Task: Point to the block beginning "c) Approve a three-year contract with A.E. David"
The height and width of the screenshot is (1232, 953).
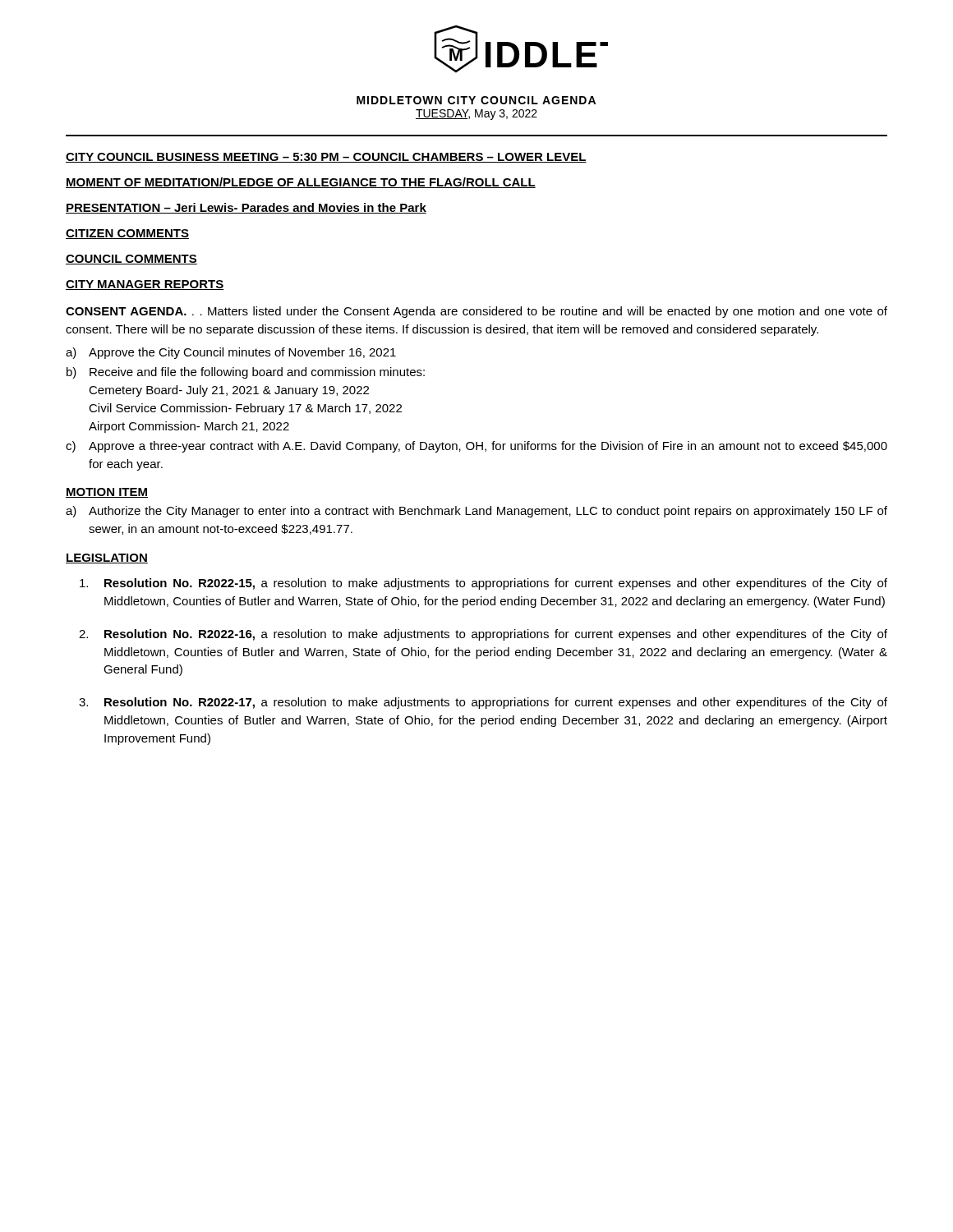Action: 476,455
